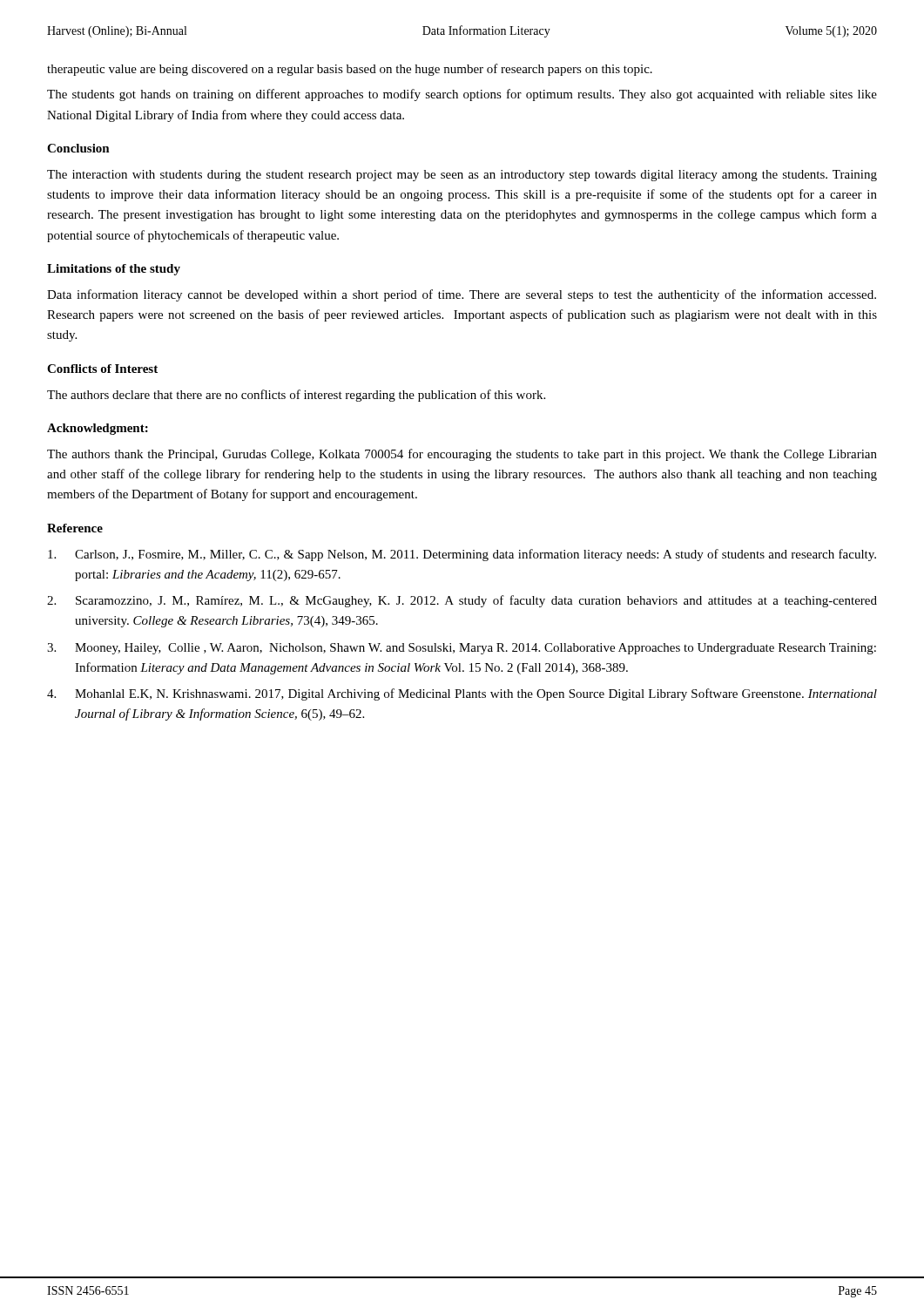The width and height of the screenshot is (924, 1307).
Task: Select the passage starting "2. Scaramozzino, J. M., Ramírez, M. L.,"
Action: [462, 611]
